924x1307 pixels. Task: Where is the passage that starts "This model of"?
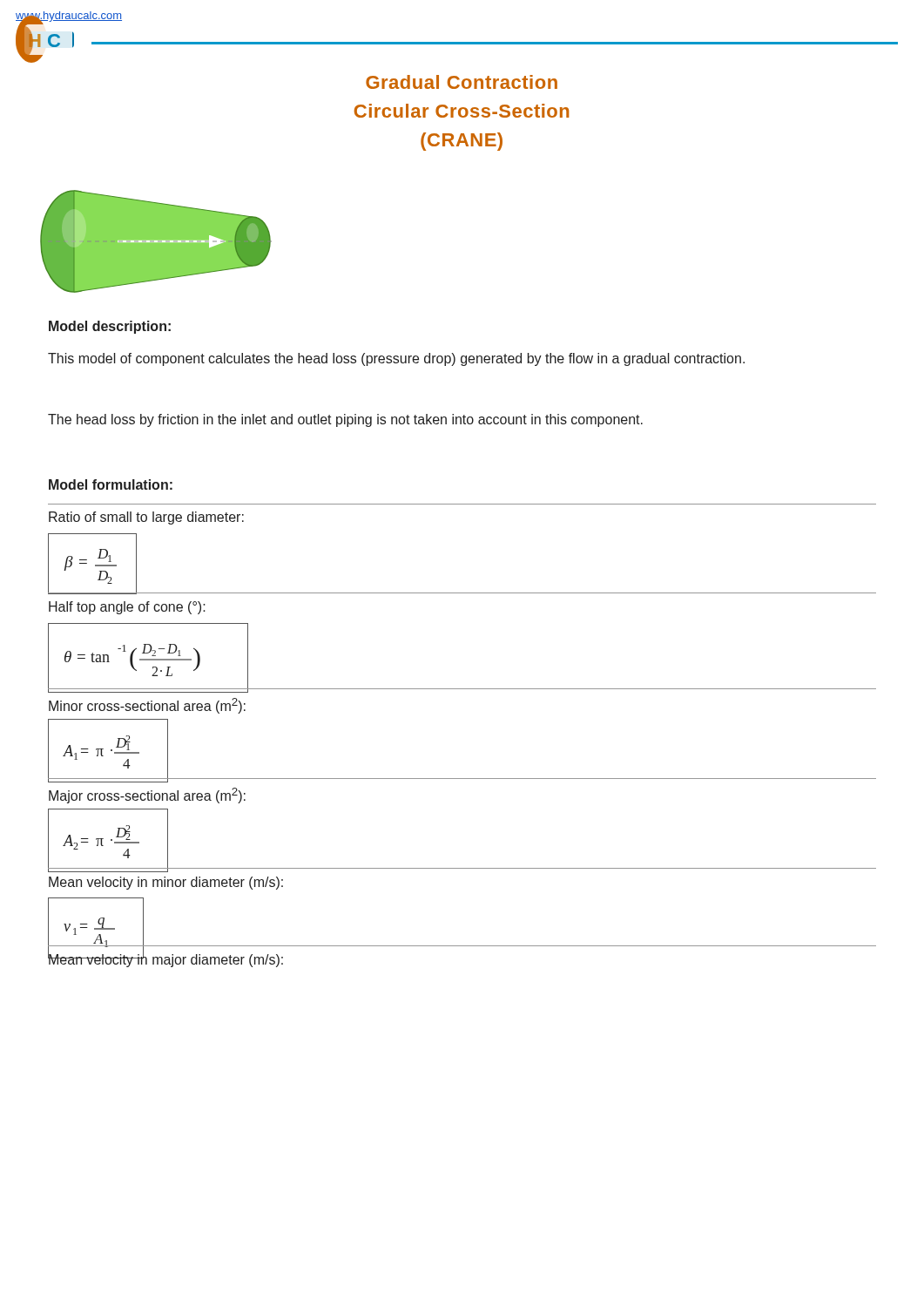click(x=397, y=359)
